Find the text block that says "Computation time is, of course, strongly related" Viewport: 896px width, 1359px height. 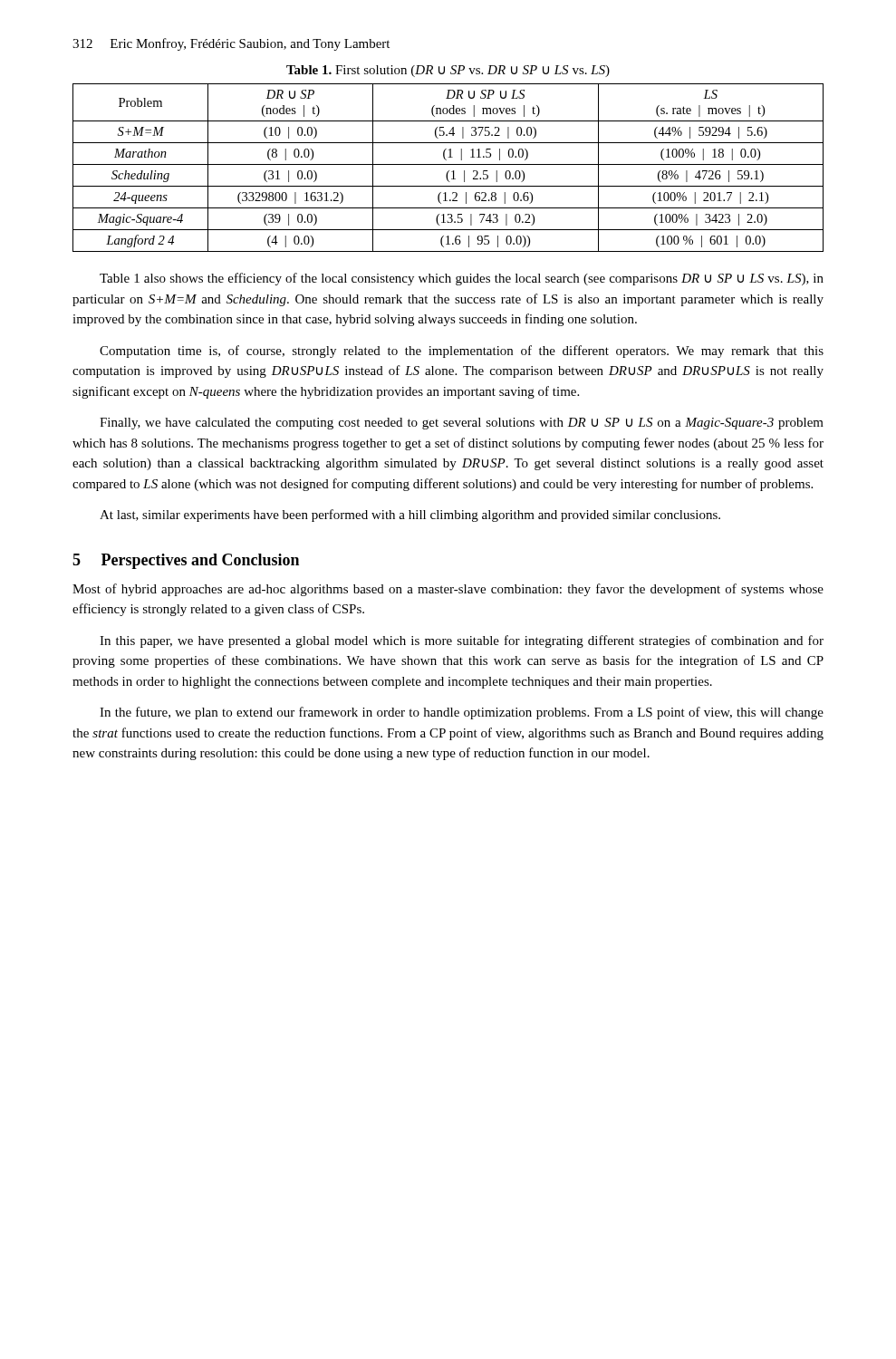click(x=448, y=371)
